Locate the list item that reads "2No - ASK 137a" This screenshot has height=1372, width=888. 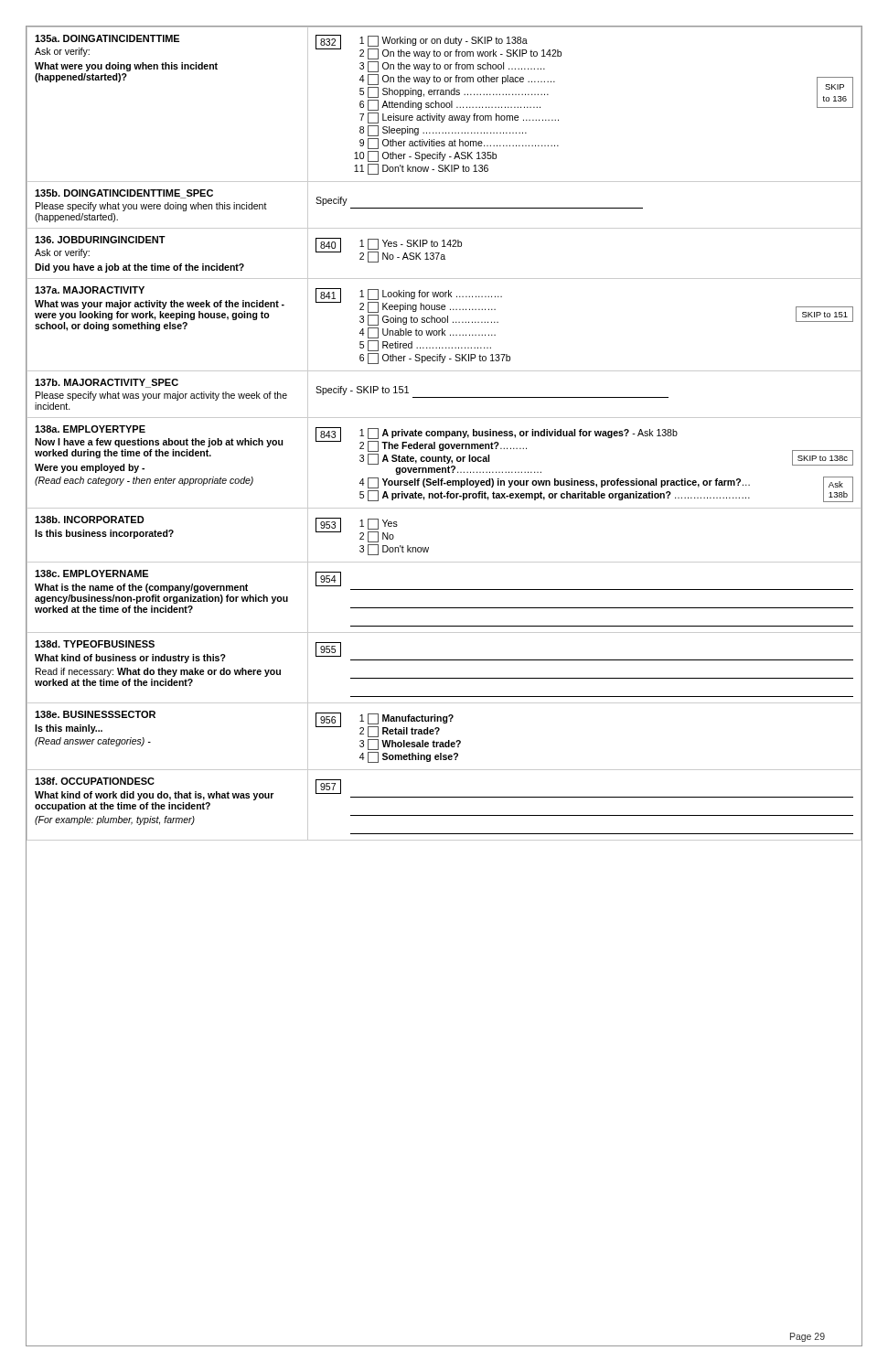click(x=406, y=257)
